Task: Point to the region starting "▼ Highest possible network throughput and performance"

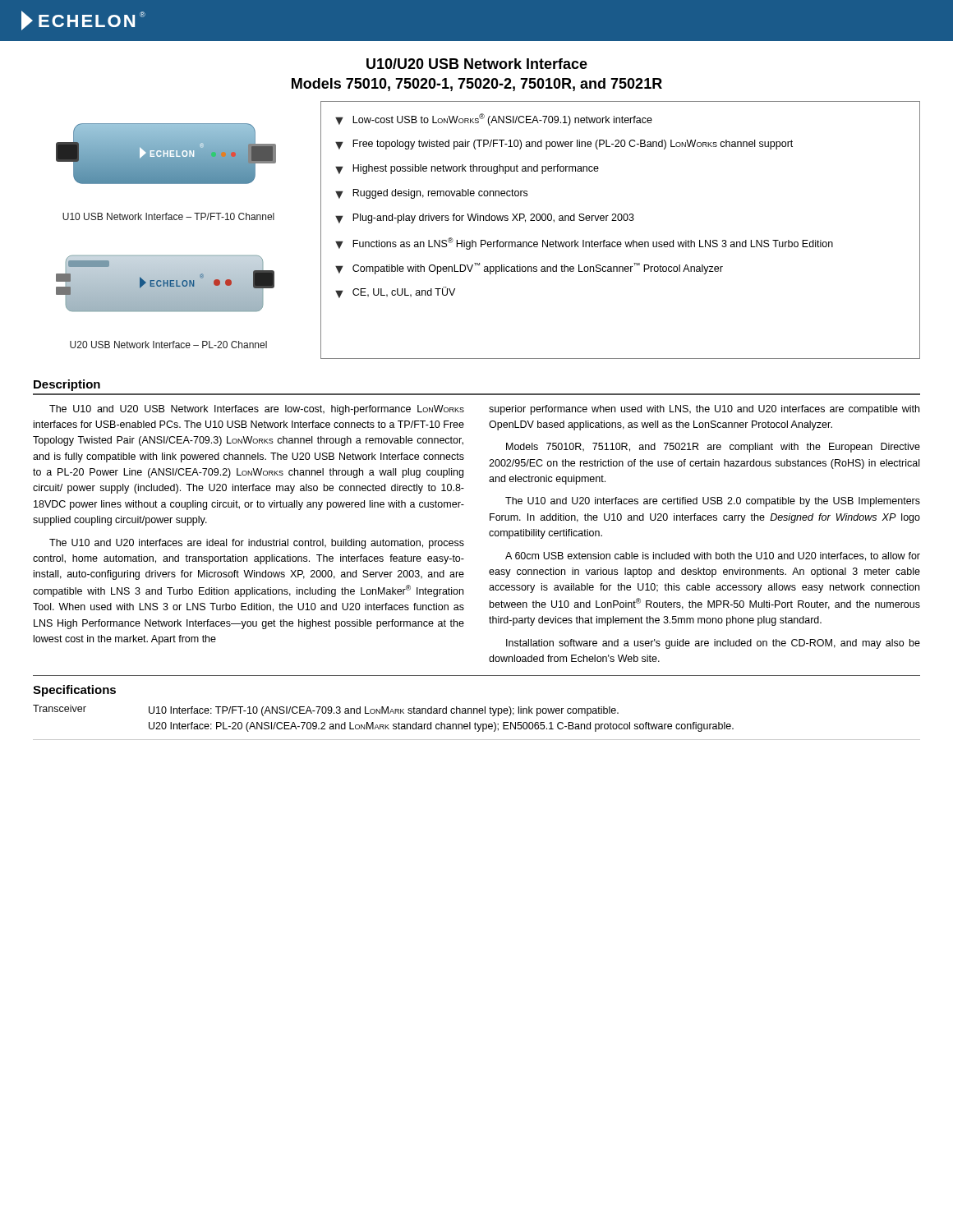Action: 466,170
